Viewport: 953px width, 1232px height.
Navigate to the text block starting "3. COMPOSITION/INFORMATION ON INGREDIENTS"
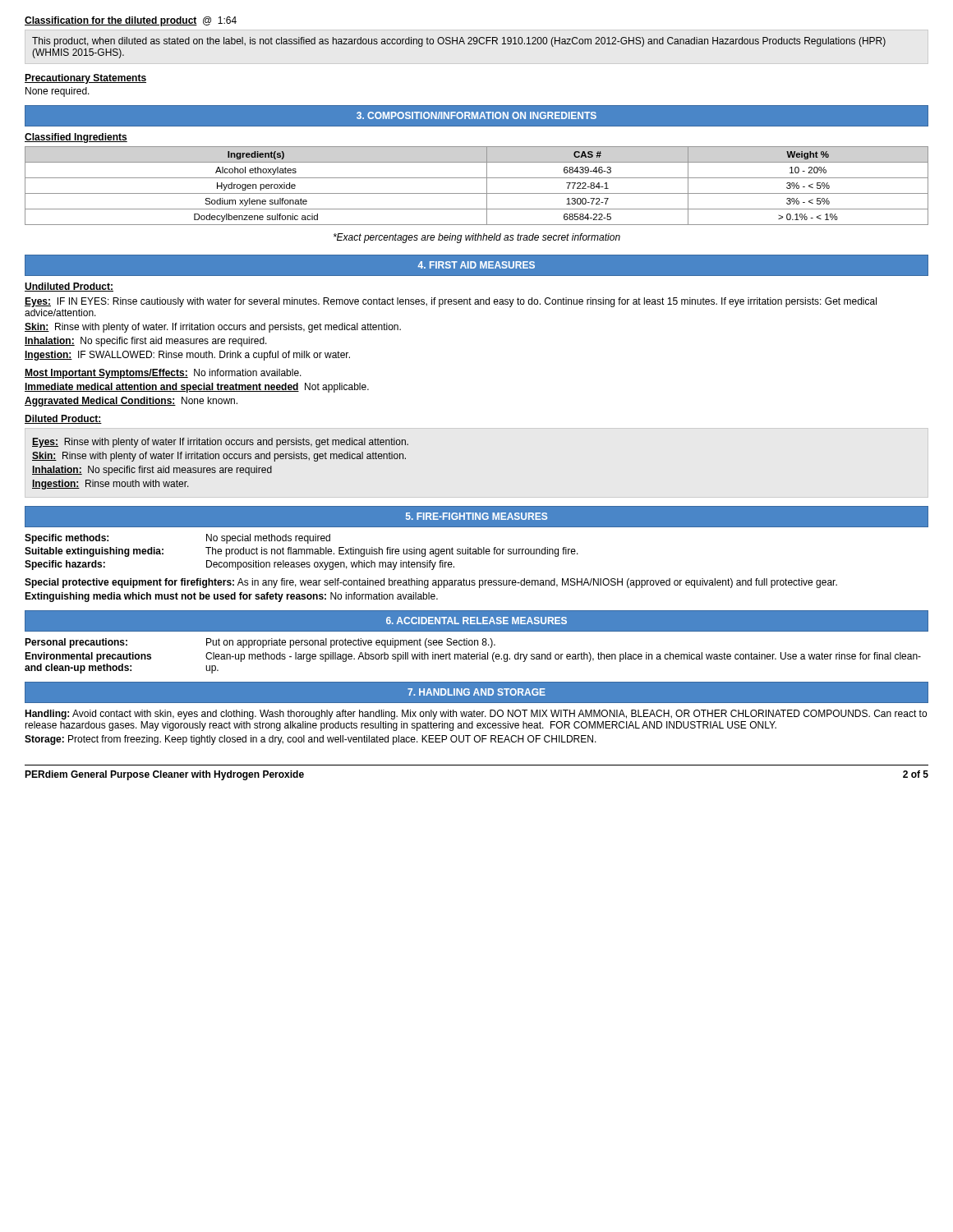476,116
